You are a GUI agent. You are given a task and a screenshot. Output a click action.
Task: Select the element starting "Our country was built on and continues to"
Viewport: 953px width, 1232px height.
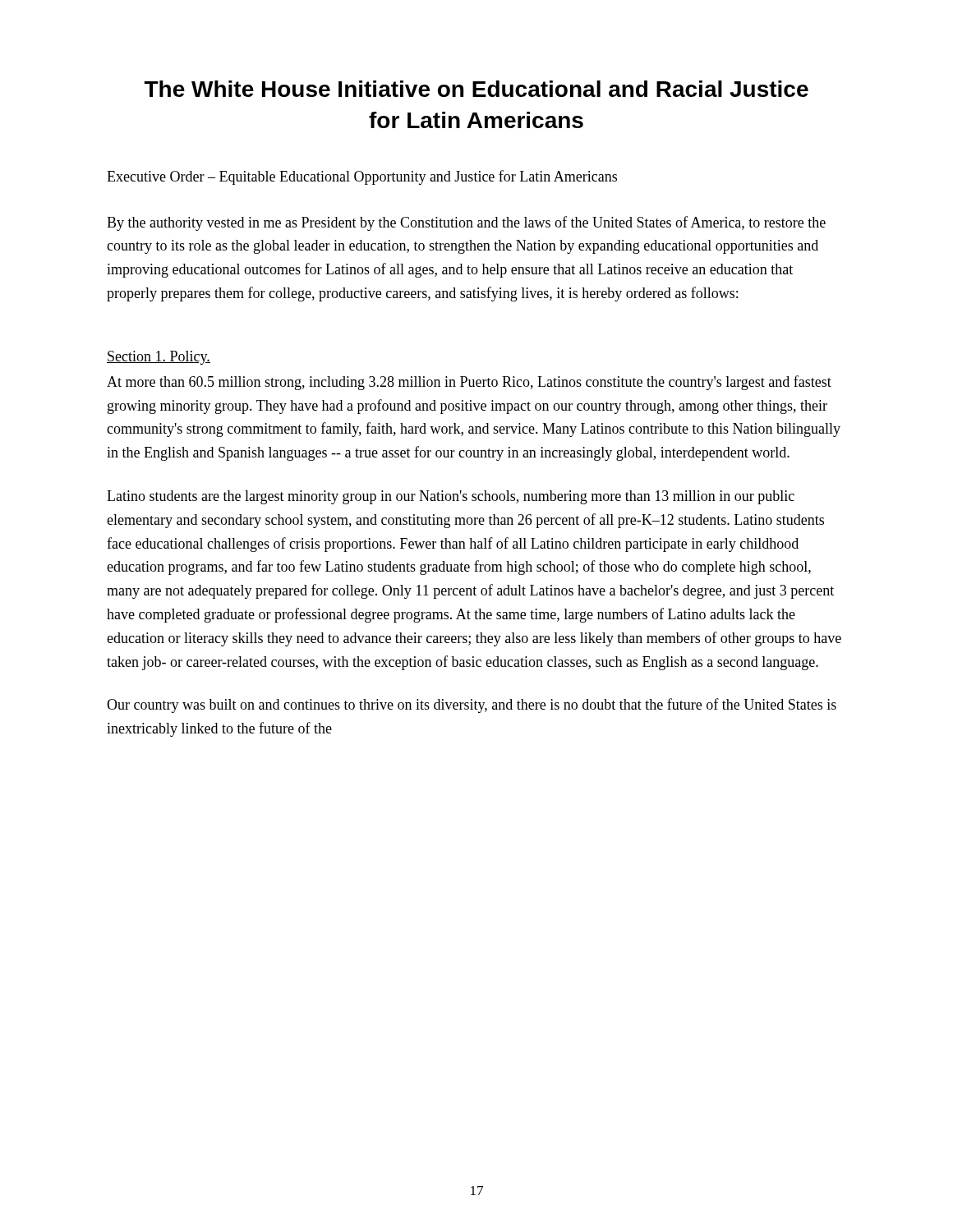[472, 717]
